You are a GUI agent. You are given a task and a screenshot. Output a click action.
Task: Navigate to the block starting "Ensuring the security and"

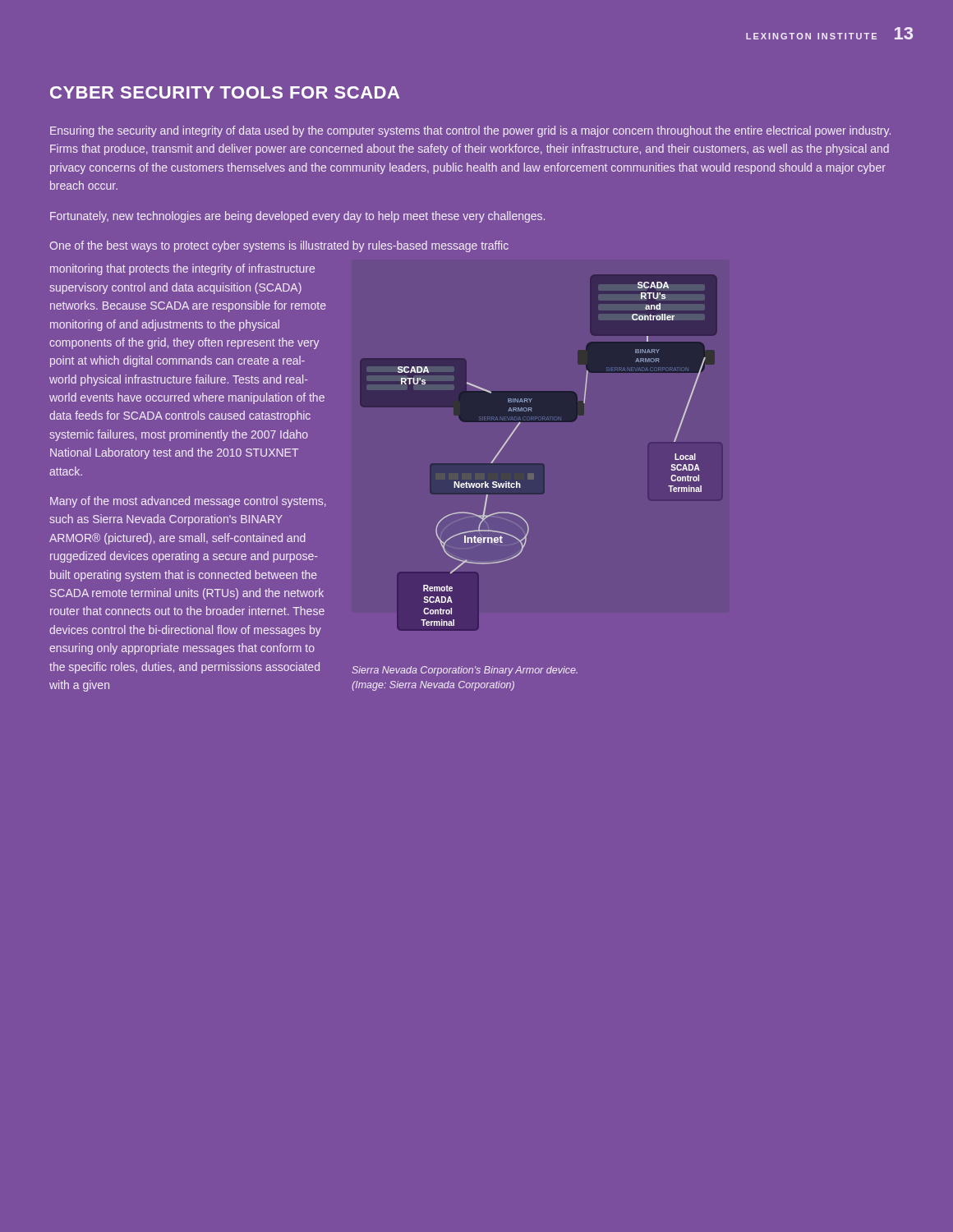pyautogui.click(x=470, y=158)
